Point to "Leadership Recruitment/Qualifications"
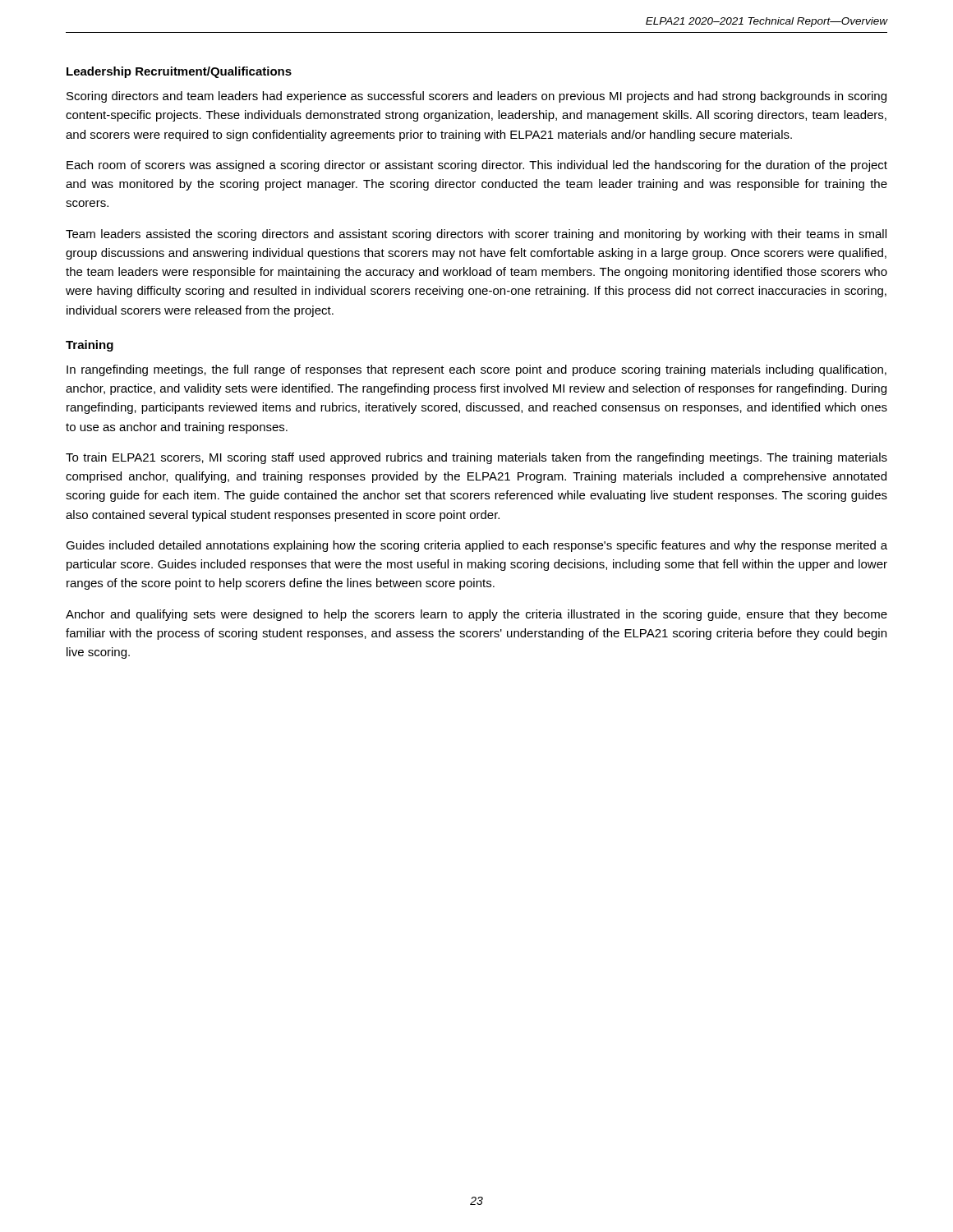The image size is (953, 1232). tap(179, 71)
